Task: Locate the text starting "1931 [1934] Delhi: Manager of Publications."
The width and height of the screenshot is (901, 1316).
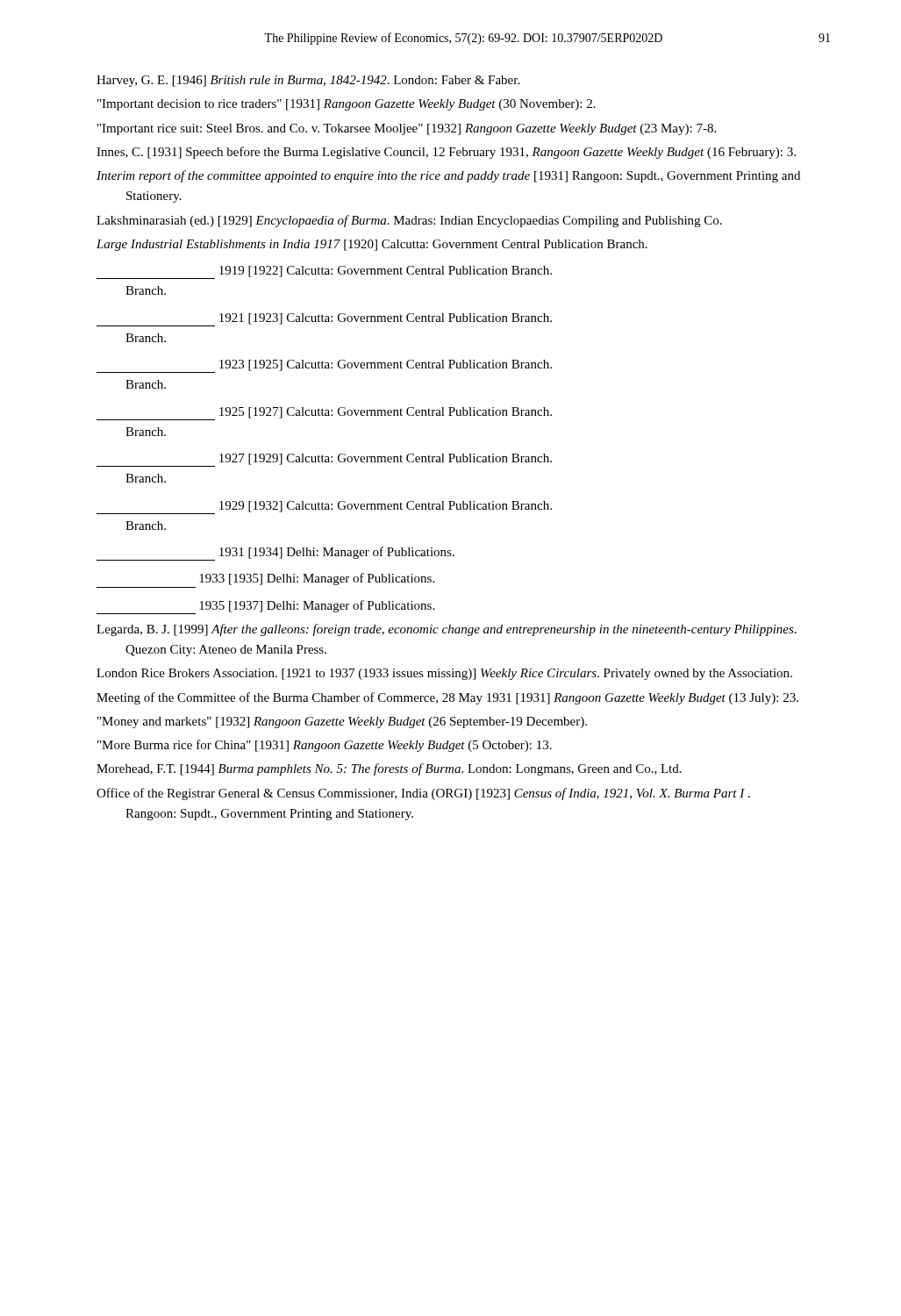Action: pos(276,550)
